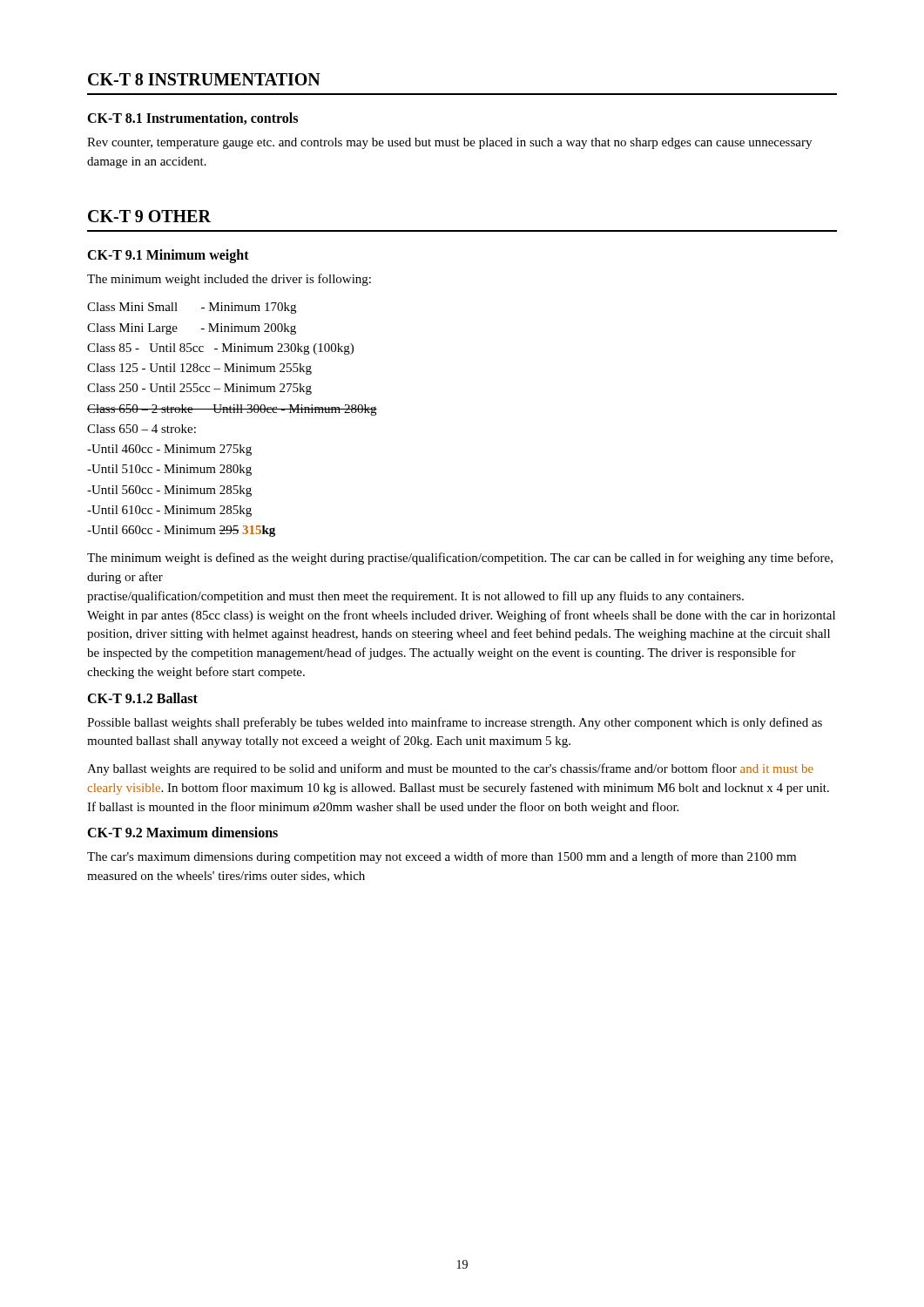Click on the block starting "CK-T 9.1 Minimum weight"
The height and width of the screenshot is (1307, 924).
coord(168,256)
